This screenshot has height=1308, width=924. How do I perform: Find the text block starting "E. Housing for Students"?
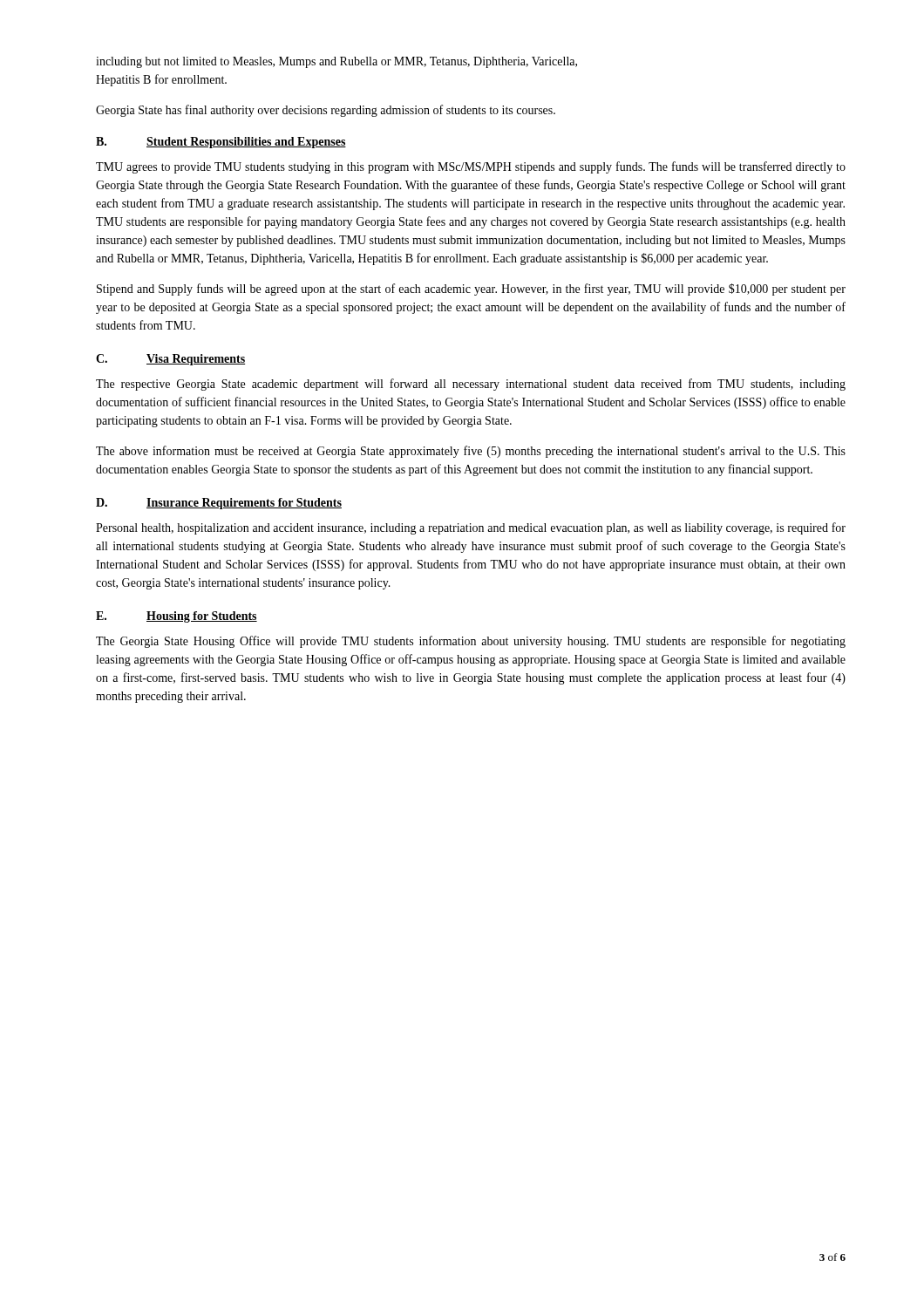pos(176,617)
